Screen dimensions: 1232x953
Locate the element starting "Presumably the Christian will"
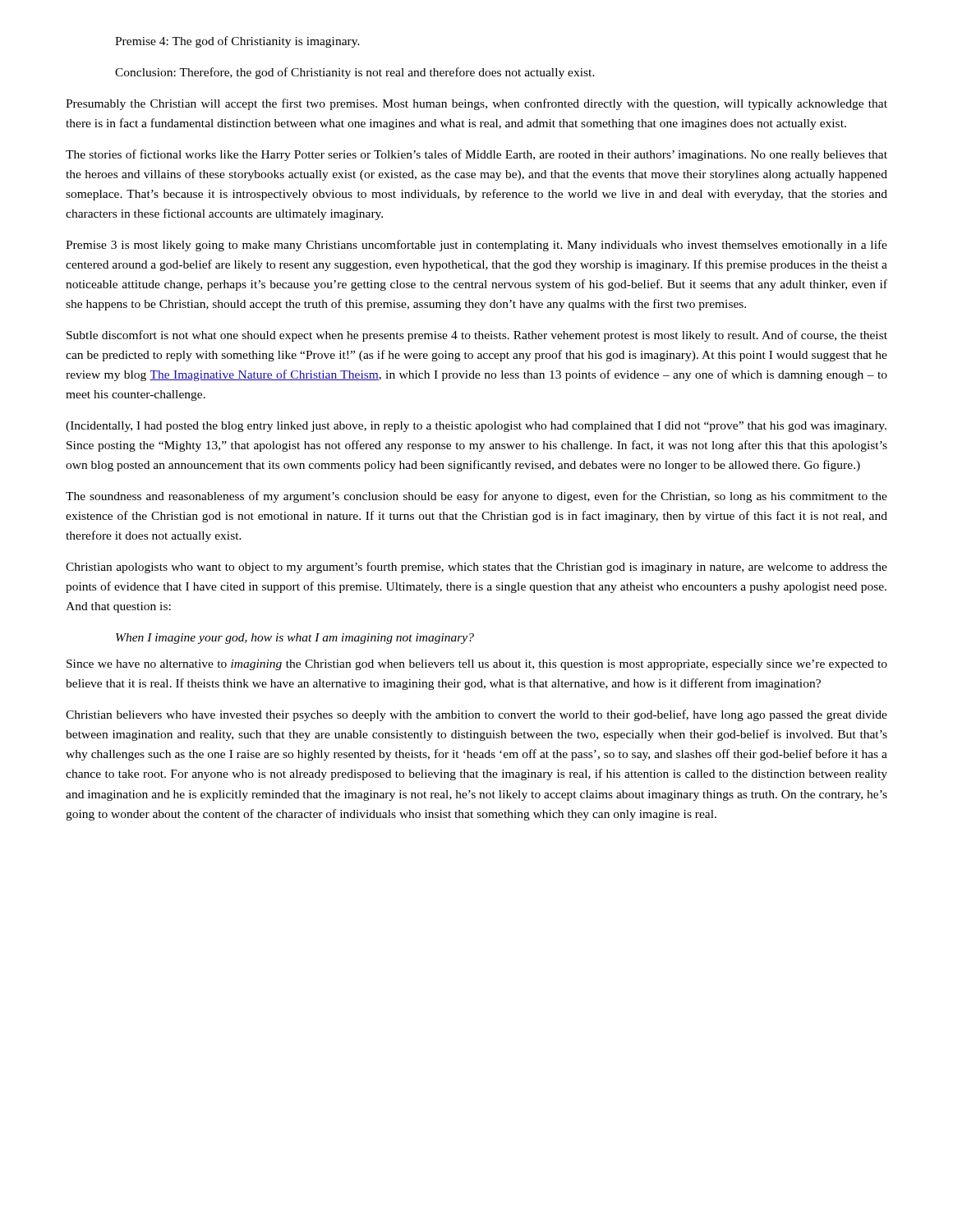pyautogui.click(x=476, y=113)
